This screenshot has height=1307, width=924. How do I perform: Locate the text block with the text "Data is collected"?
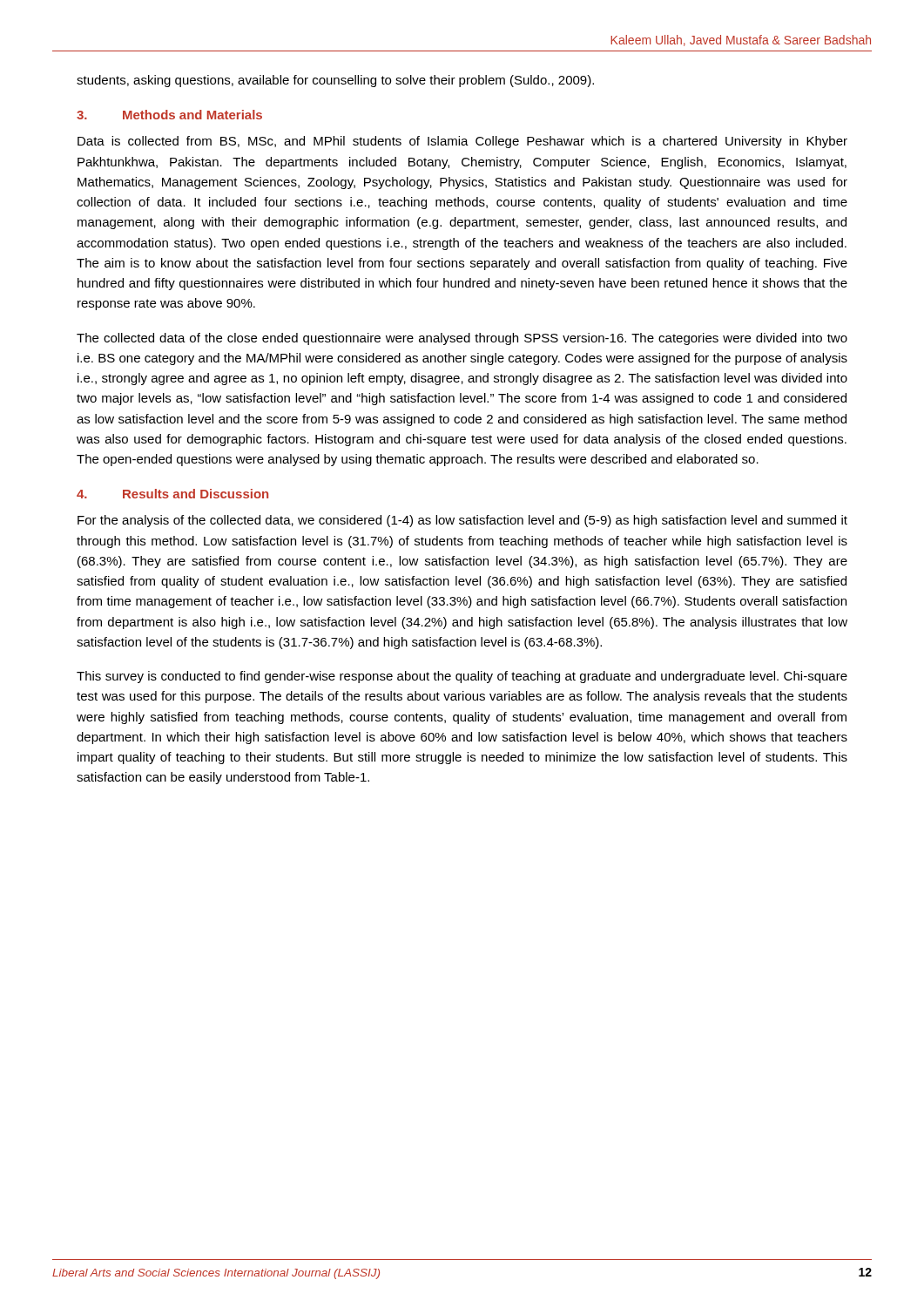tap(462, 222)
